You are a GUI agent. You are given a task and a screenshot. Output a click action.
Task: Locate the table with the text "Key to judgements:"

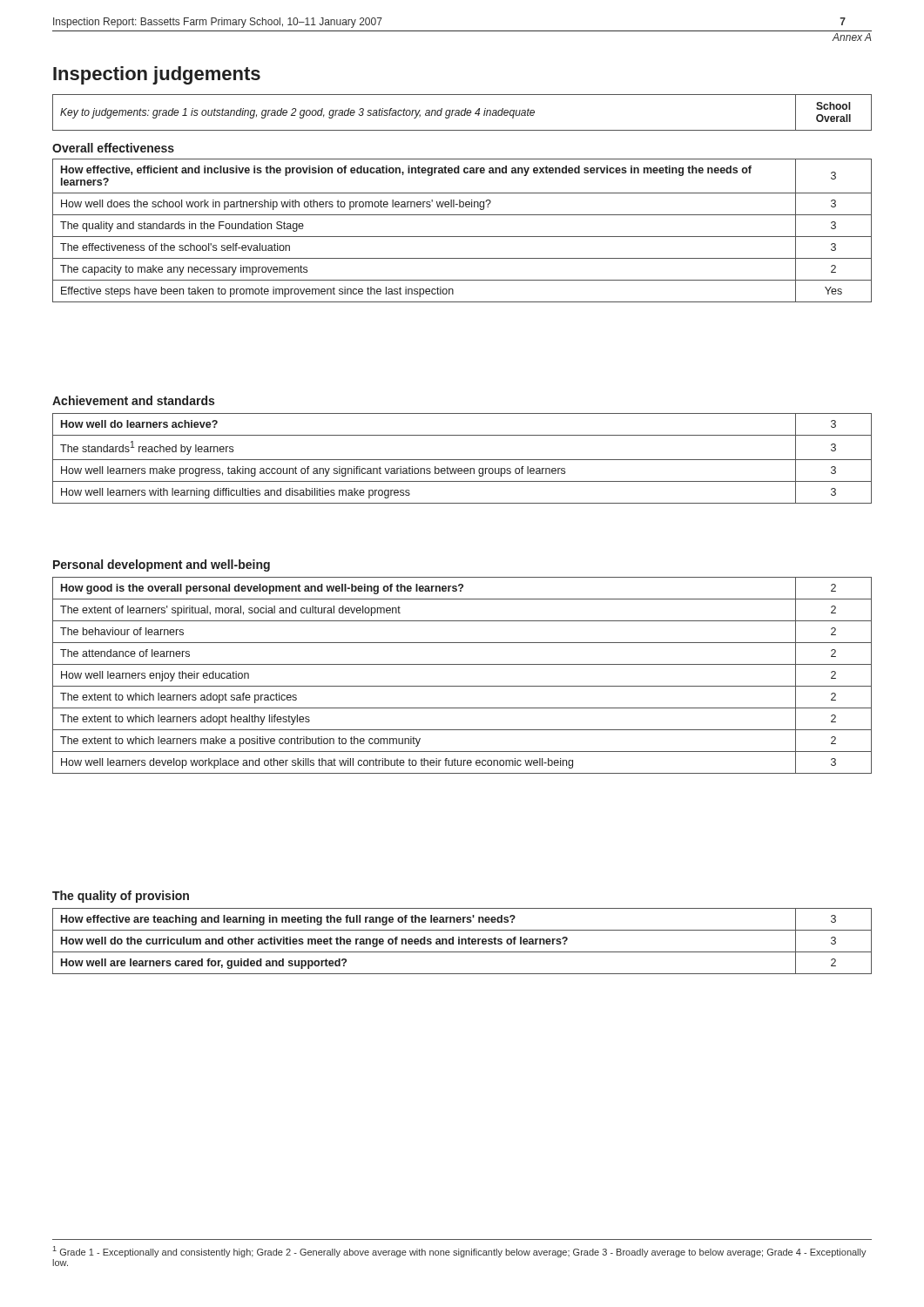point(462,112)
